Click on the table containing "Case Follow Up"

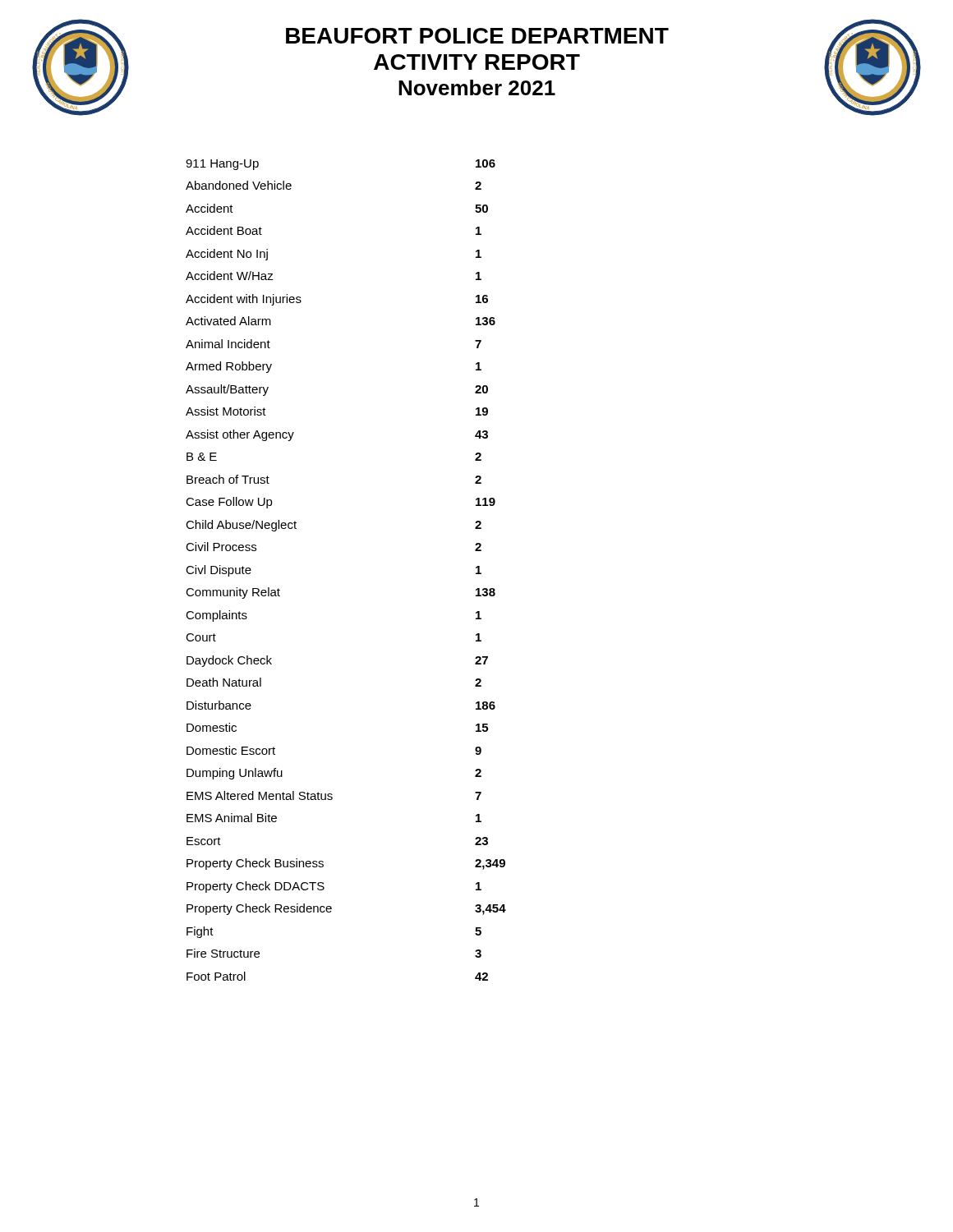[394, 570]
